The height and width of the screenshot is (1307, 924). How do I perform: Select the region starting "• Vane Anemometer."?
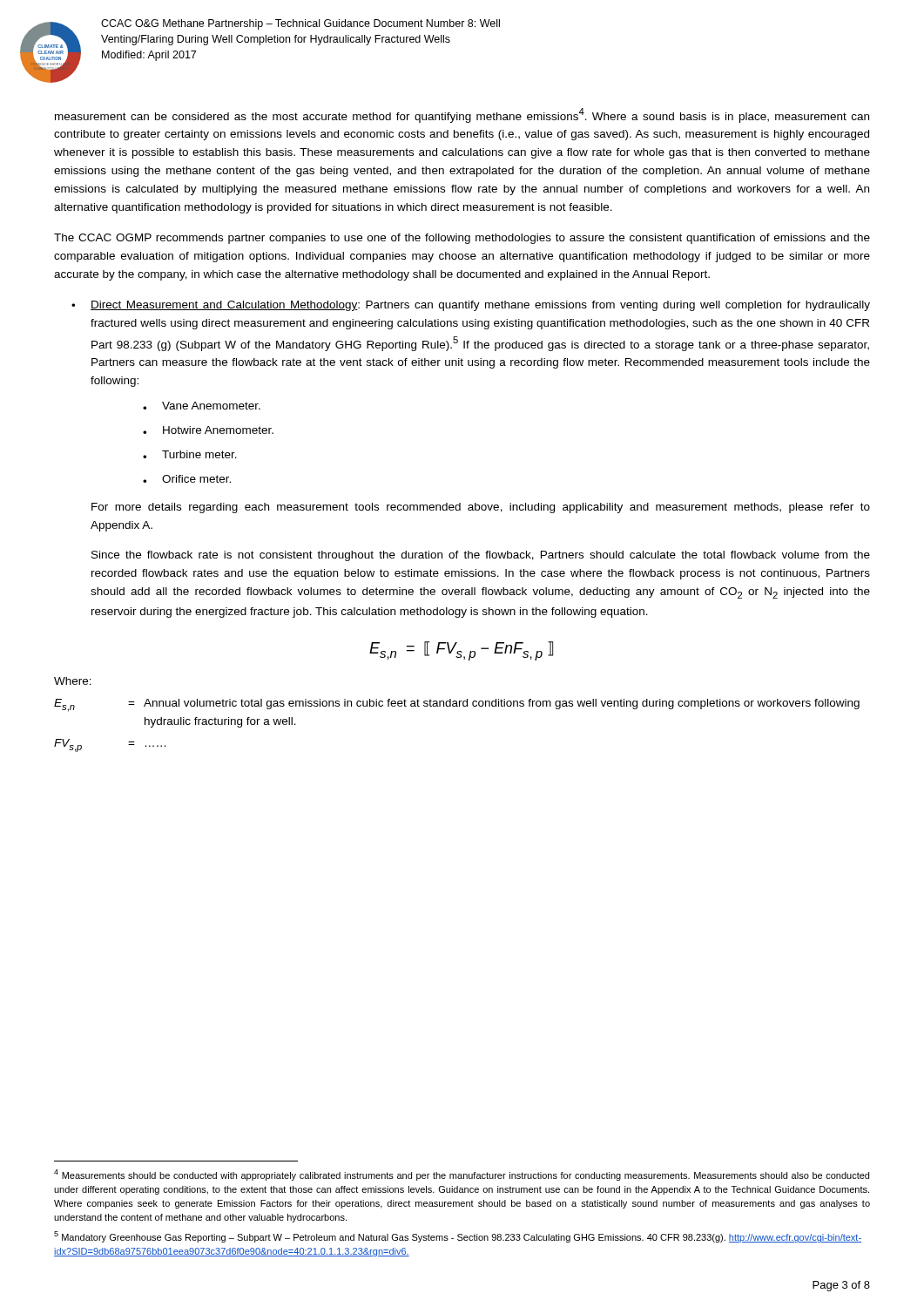202,408
